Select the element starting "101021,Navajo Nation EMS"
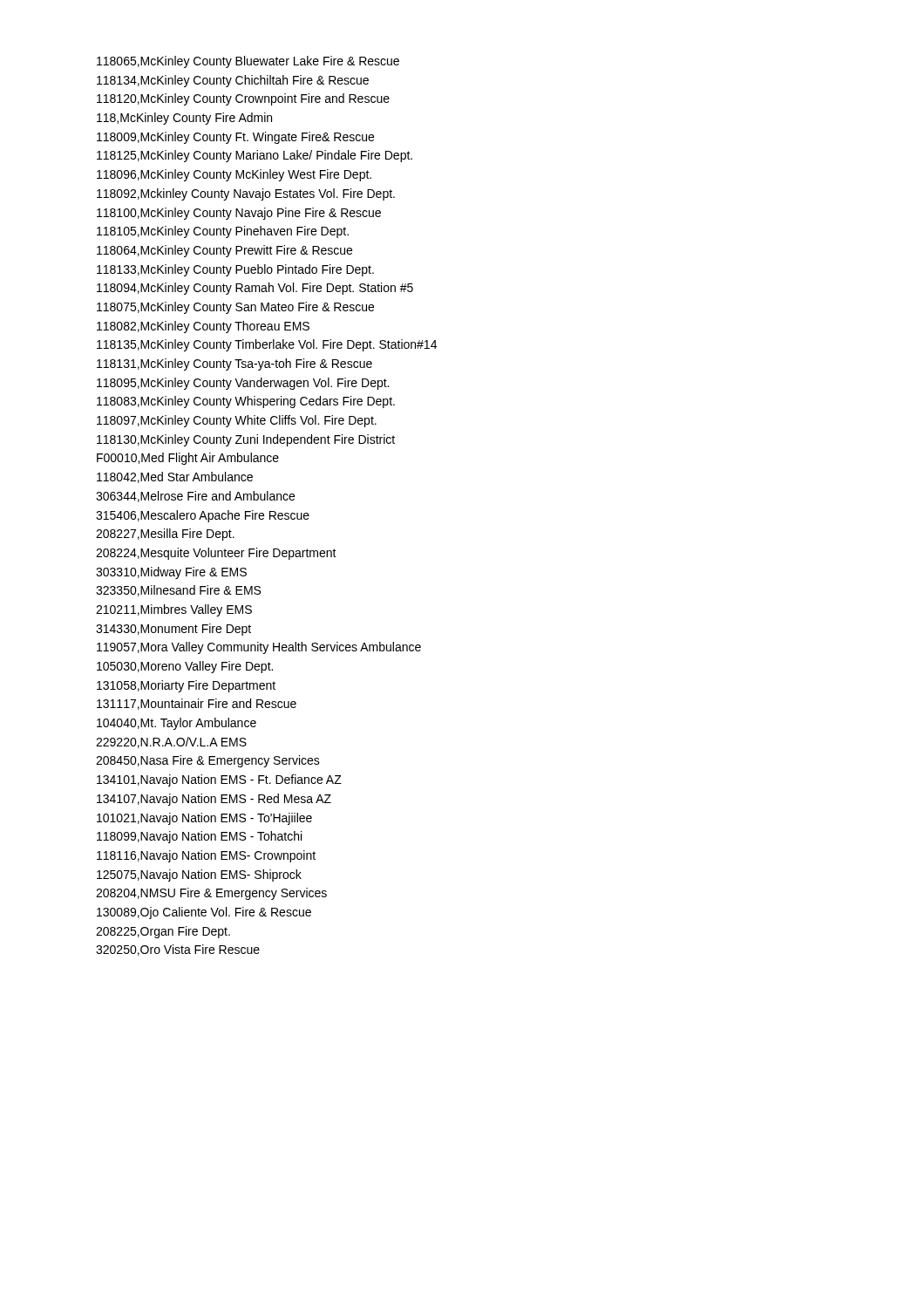924x1308 pixels. coord(204,818)
